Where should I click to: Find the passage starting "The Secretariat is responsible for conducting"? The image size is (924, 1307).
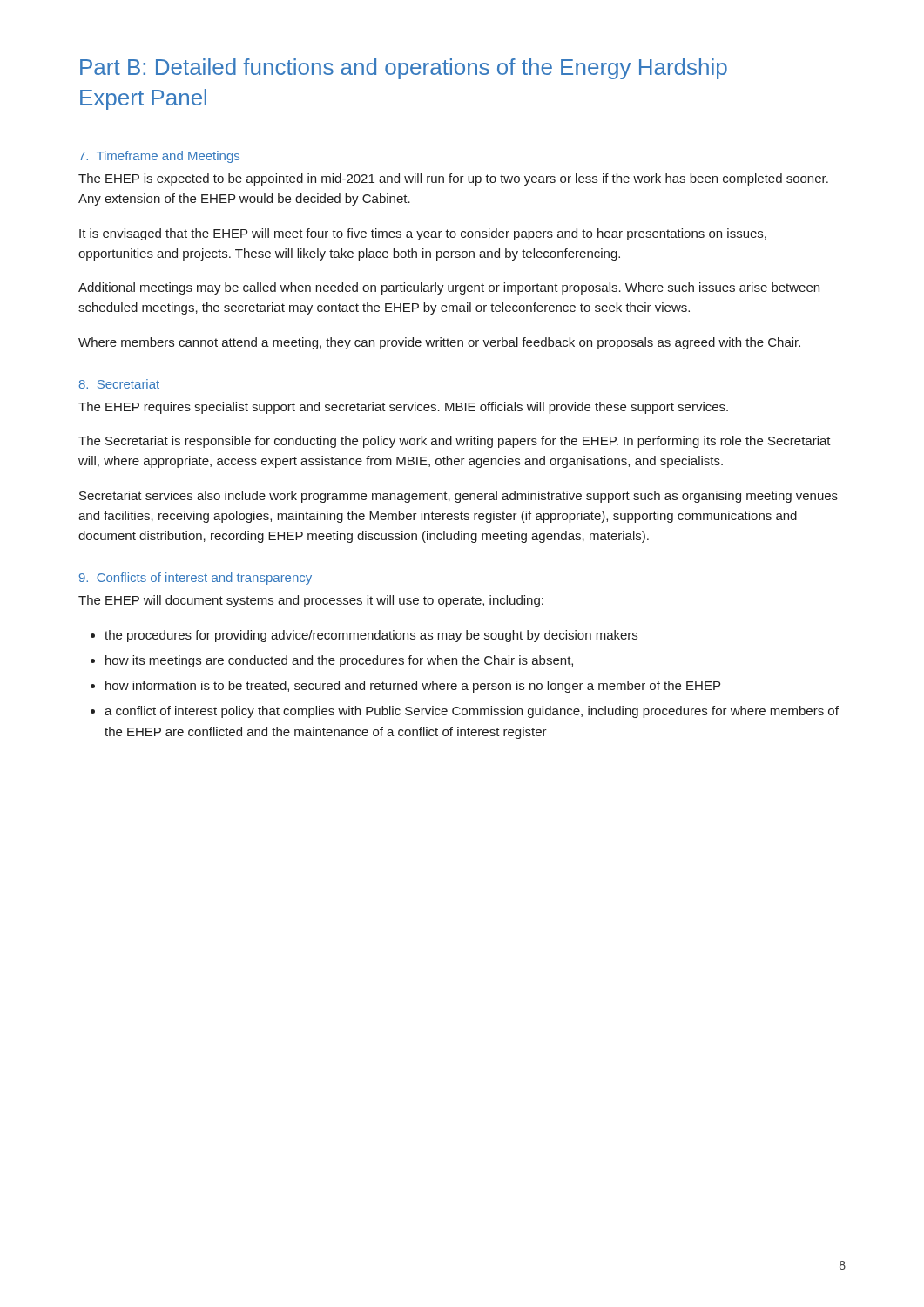click(454, 451)
